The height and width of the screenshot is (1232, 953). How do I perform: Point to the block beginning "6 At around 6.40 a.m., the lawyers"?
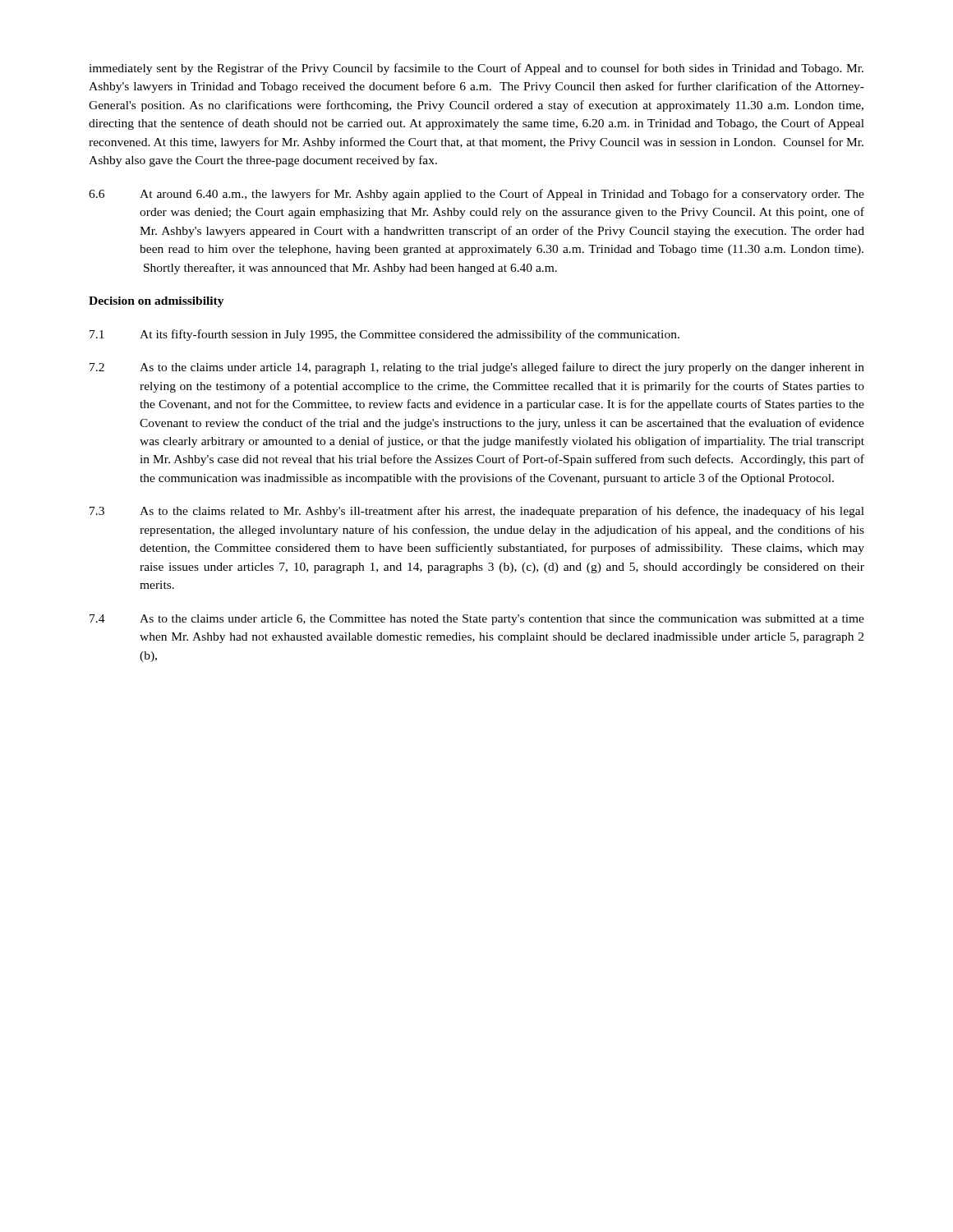coord(476,231)
